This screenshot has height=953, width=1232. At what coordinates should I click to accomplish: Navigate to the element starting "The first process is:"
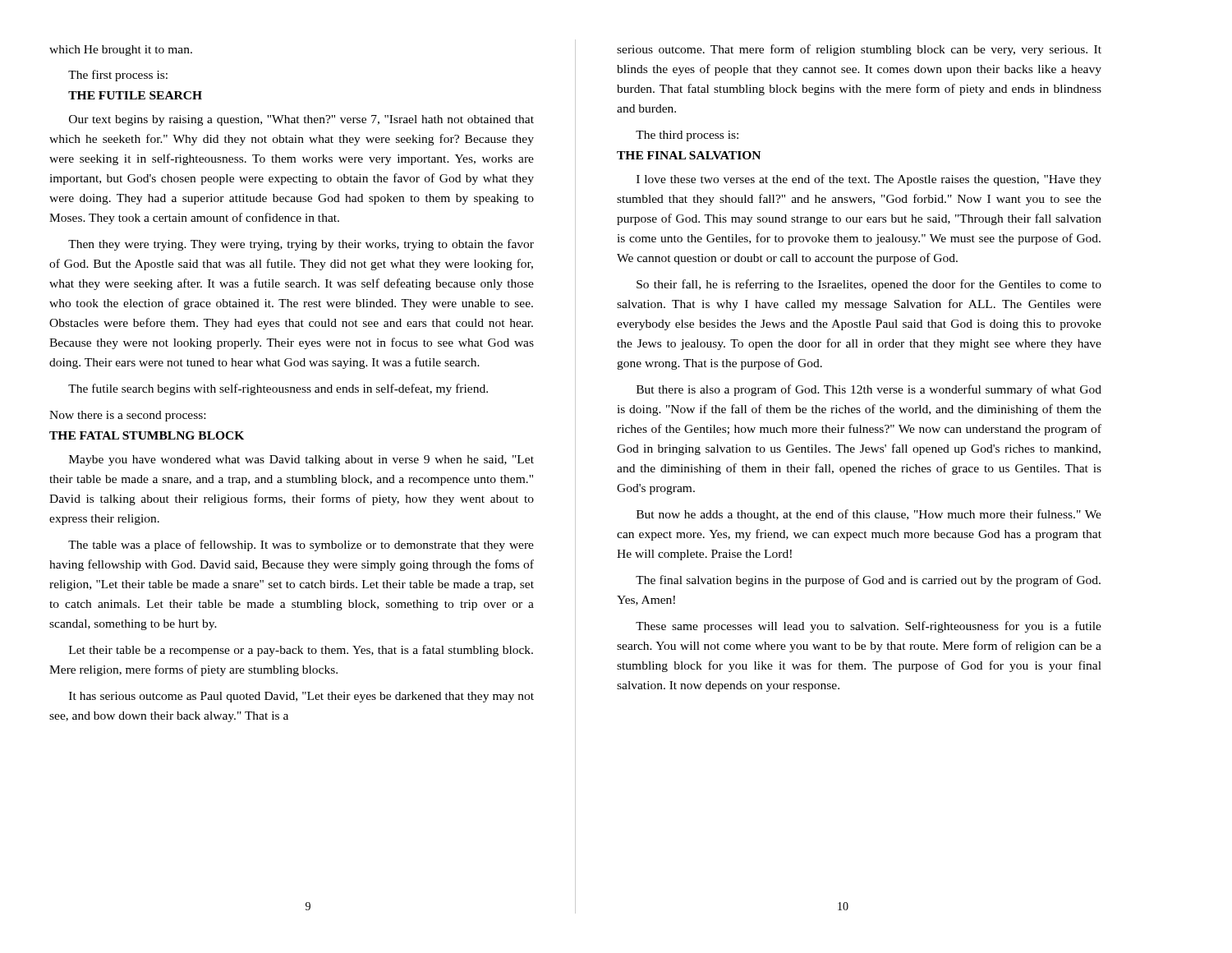pos(118,74)
